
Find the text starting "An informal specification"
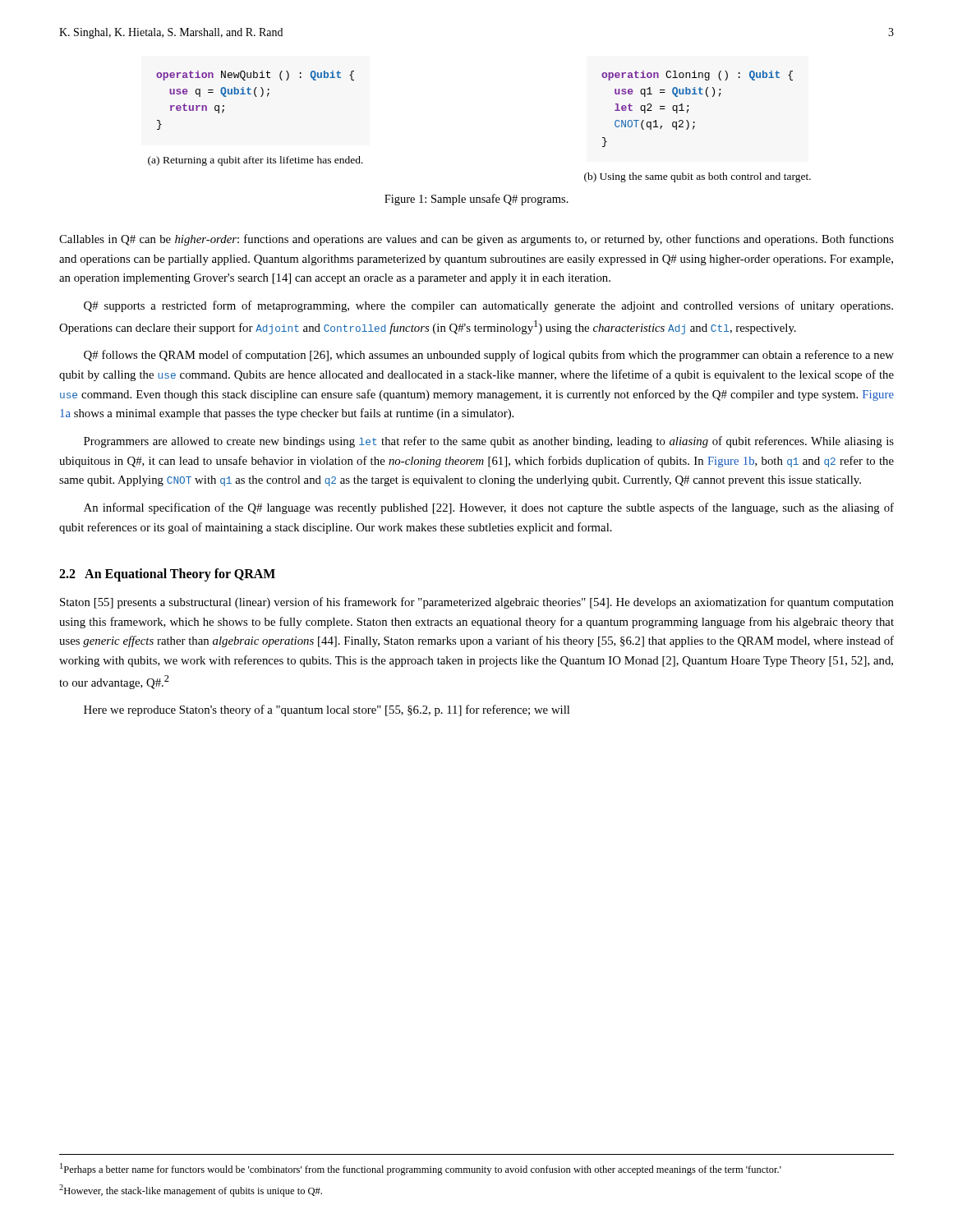(476, 517)
